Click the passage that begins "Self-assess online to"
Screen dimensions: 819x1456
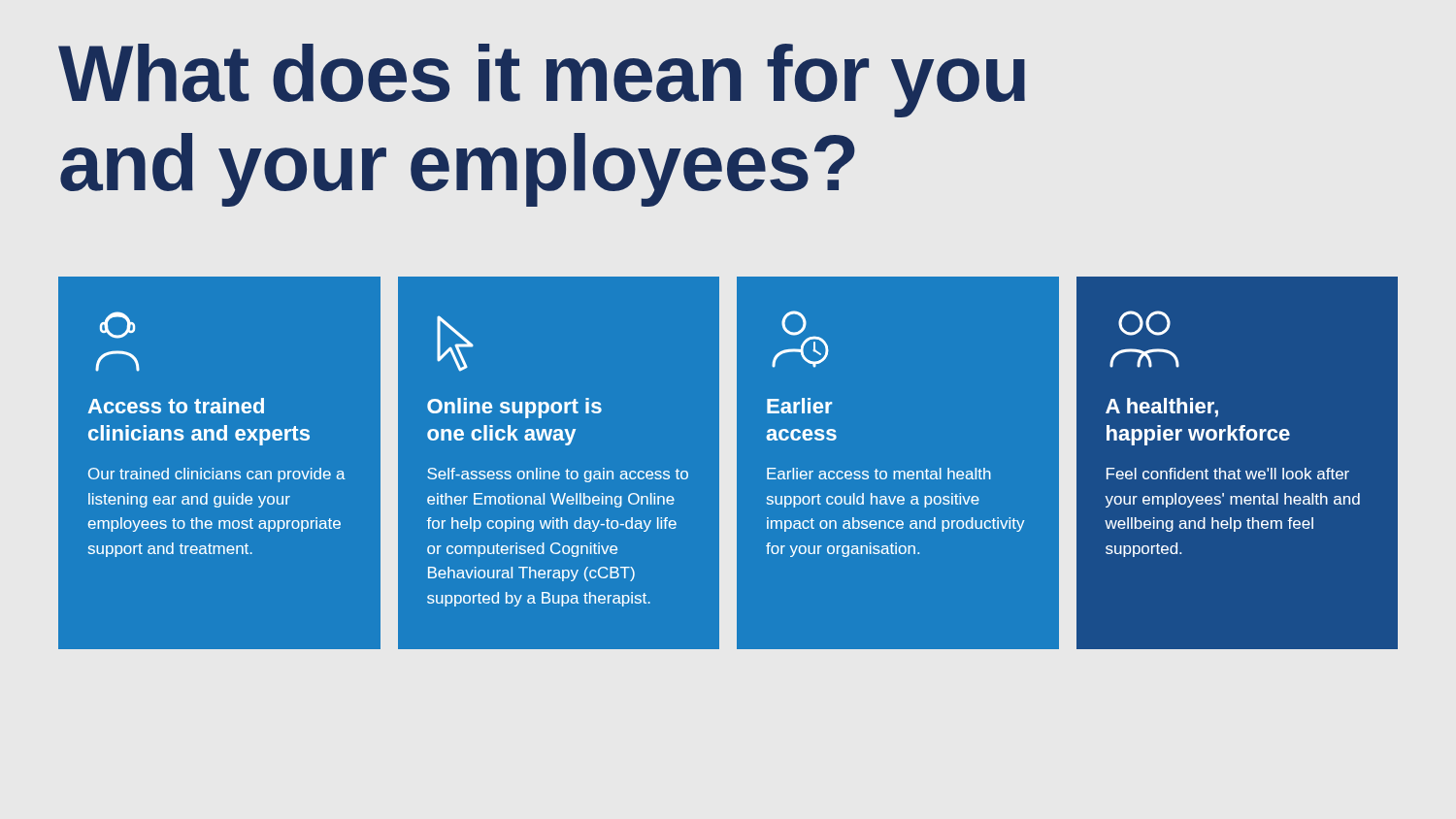pyautogui.click(x=558, y=536)
